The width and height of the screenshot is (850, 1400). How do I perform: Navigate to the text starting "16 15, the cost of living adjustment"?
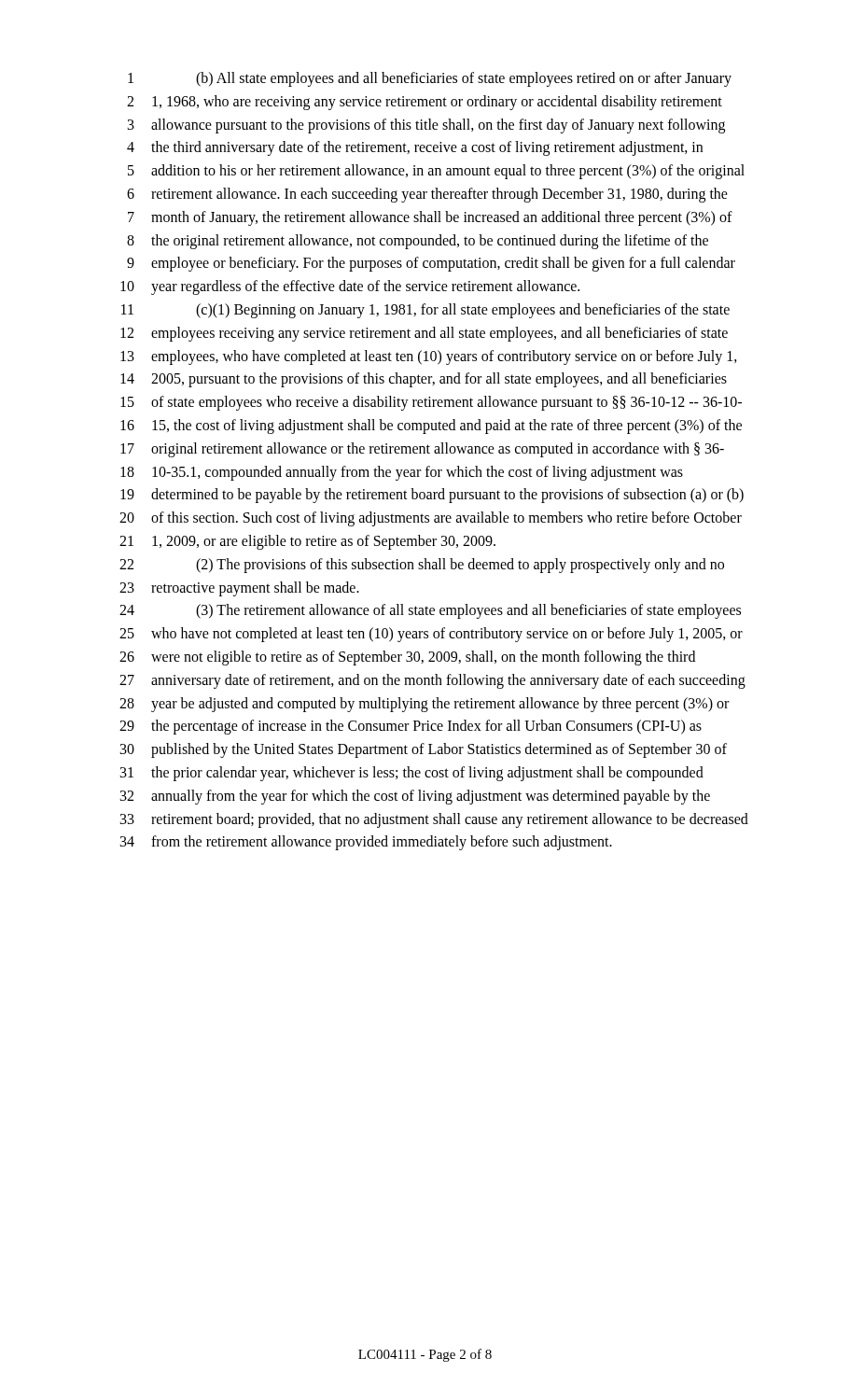(x=425, y=426)
